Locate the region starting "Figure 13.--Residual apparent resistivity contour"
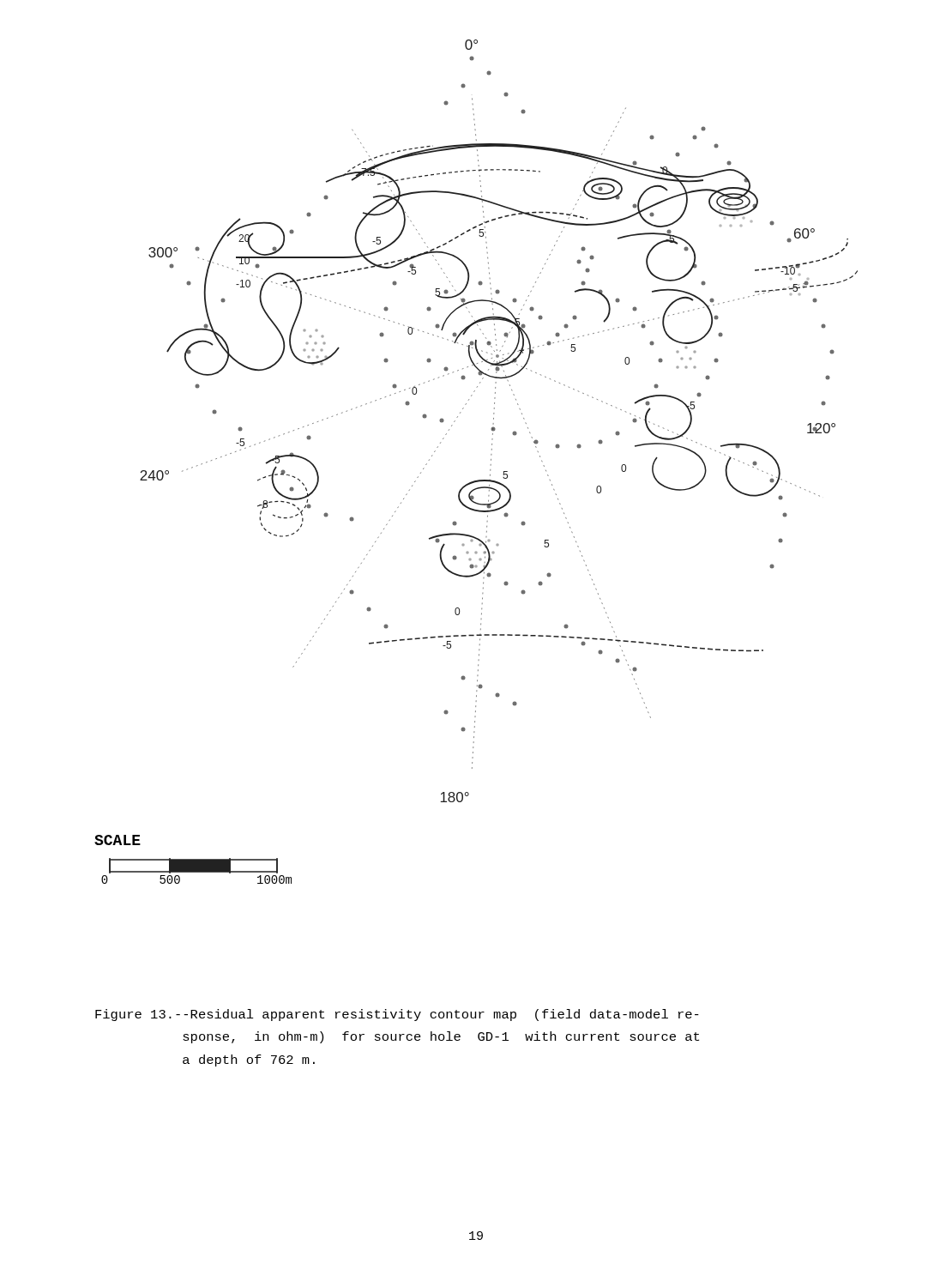This screenshot has height=1287, width=952. tap(398, 1038)
